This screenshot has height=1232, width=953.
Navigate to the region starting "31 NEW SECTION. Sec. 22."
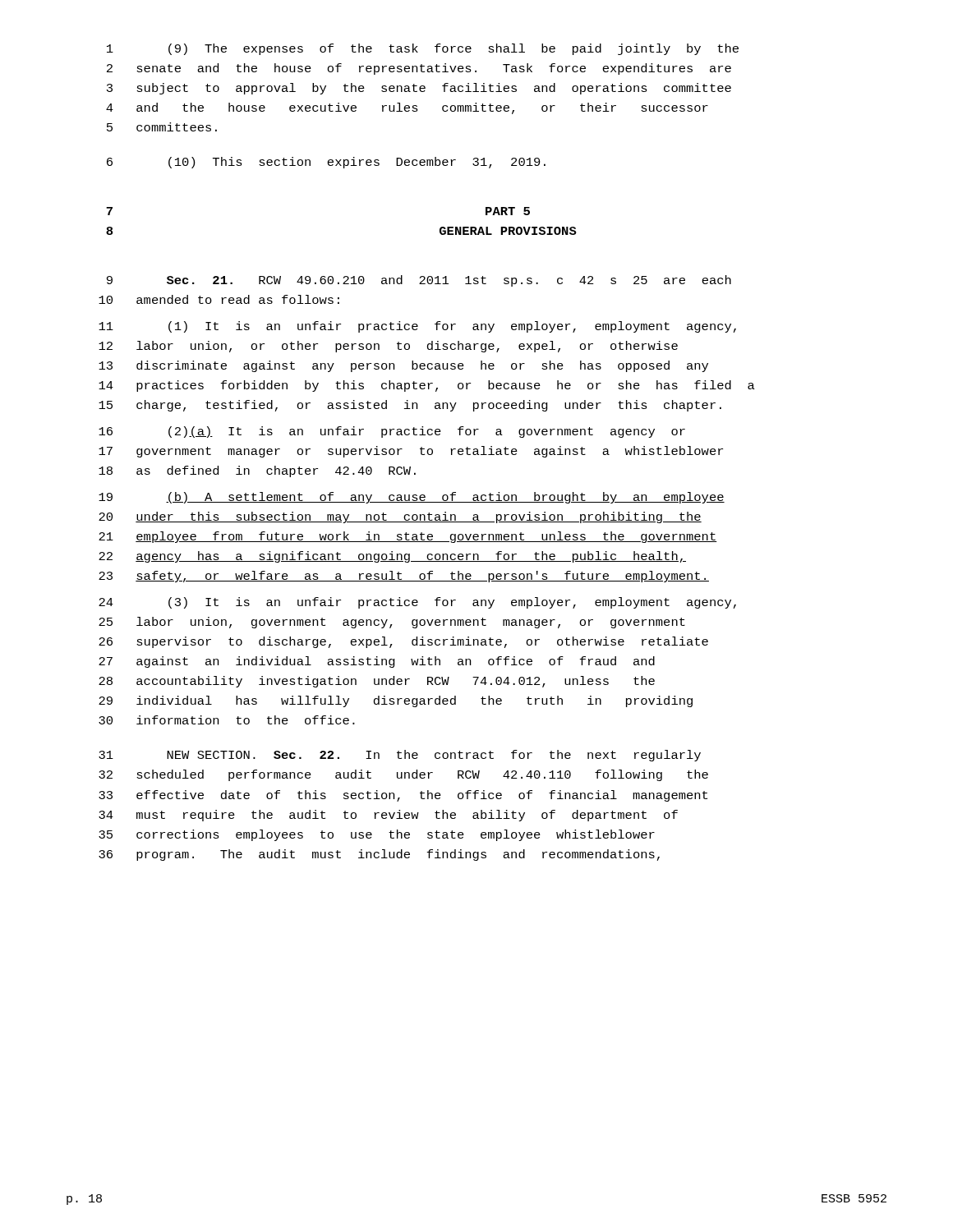pyautogui.click(x=485, y=805)
